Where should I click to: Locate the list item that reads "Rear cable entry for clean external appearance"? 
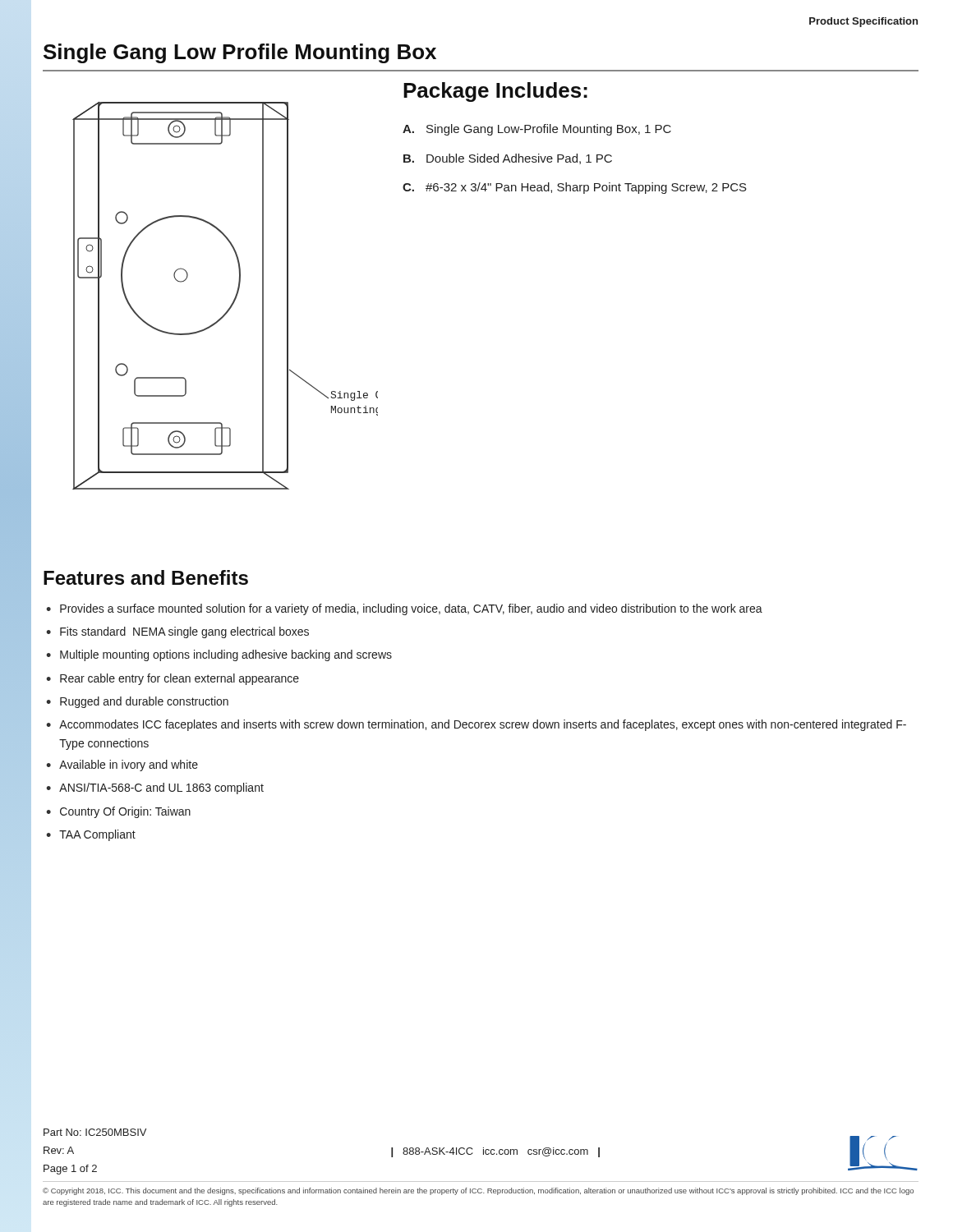point(179,678)
